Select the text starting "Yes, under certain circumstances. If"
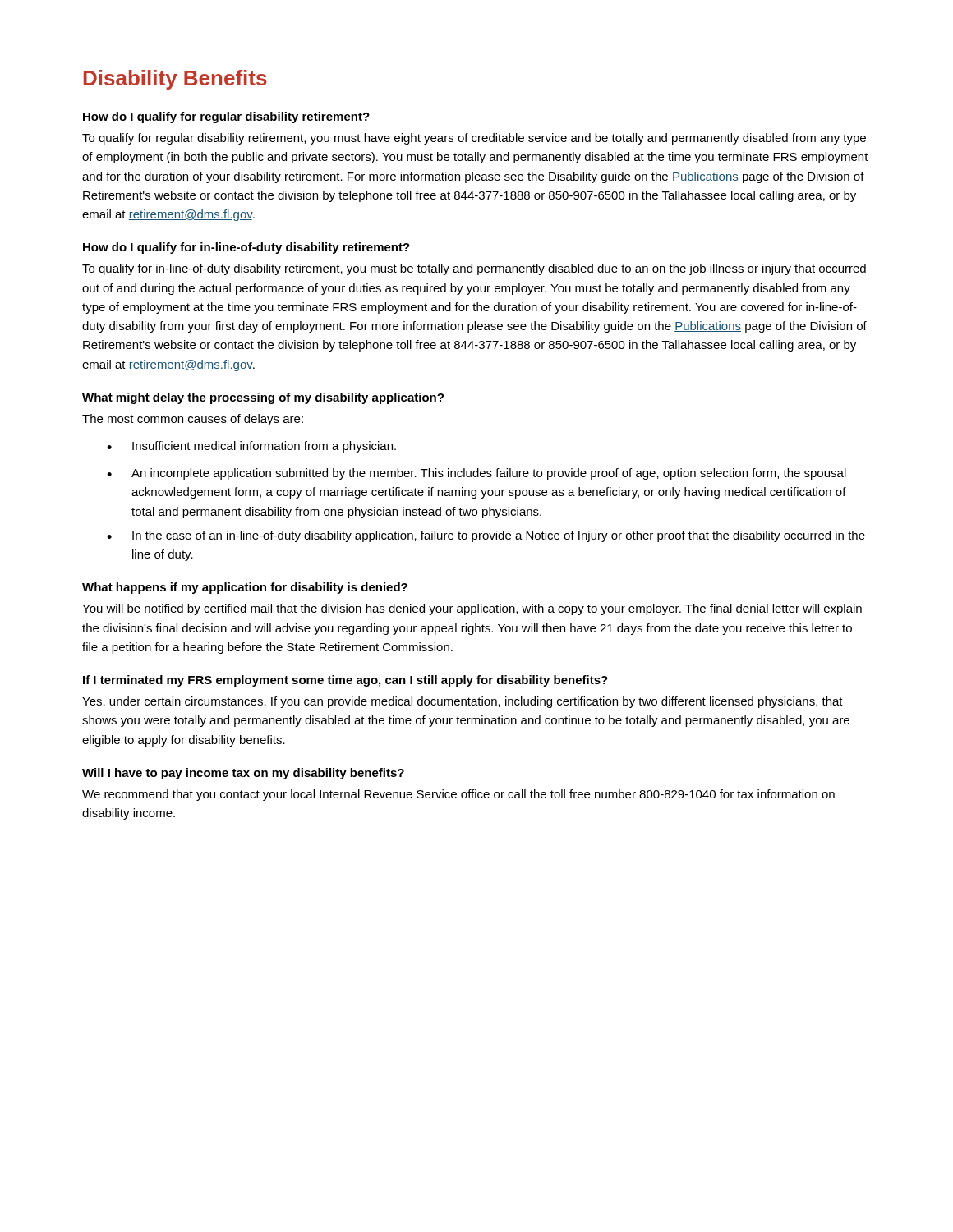 click(x=466, y=720)
